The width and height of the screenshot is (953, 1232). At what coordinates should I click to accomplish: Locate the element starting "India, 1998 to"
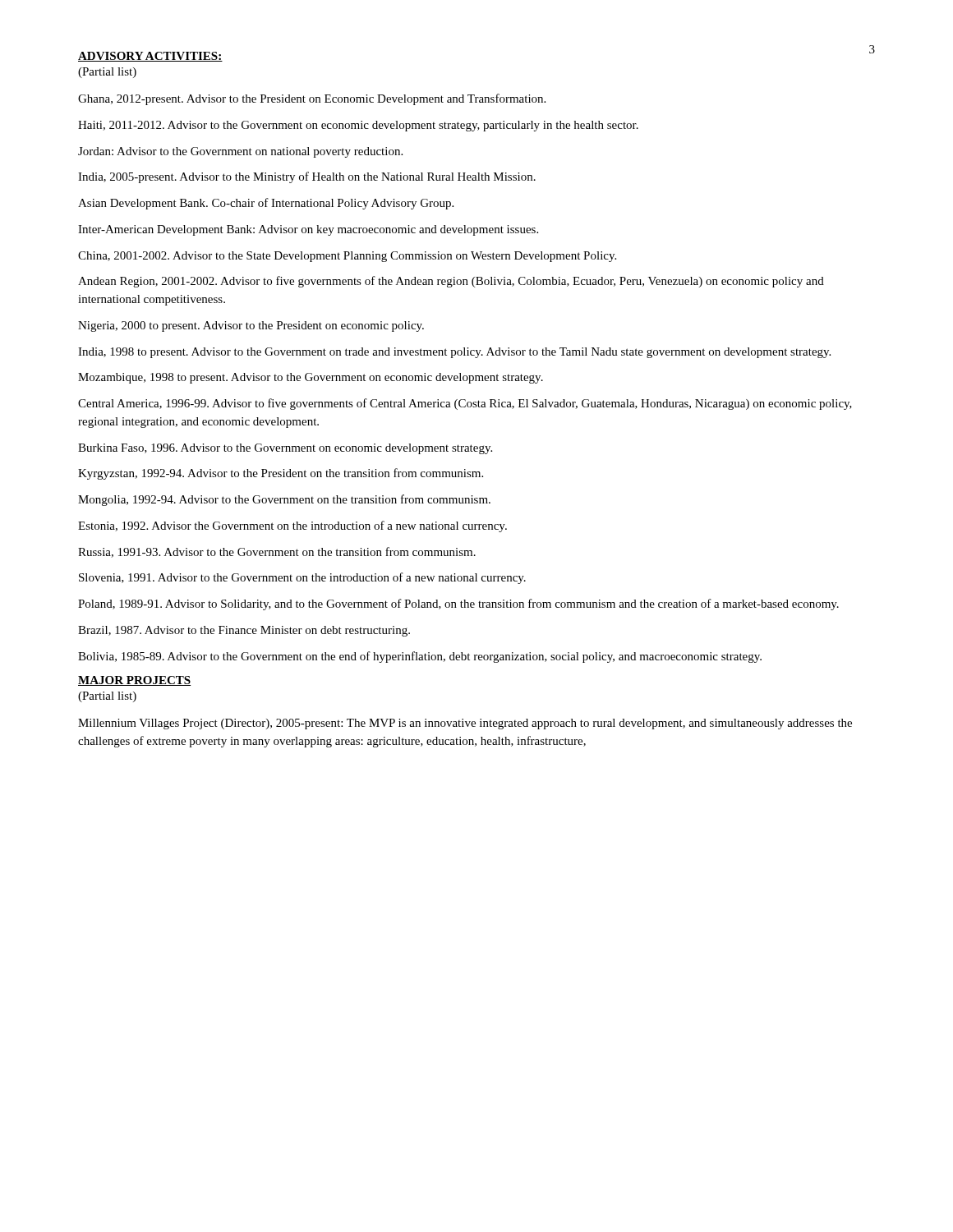coord(455,351)
